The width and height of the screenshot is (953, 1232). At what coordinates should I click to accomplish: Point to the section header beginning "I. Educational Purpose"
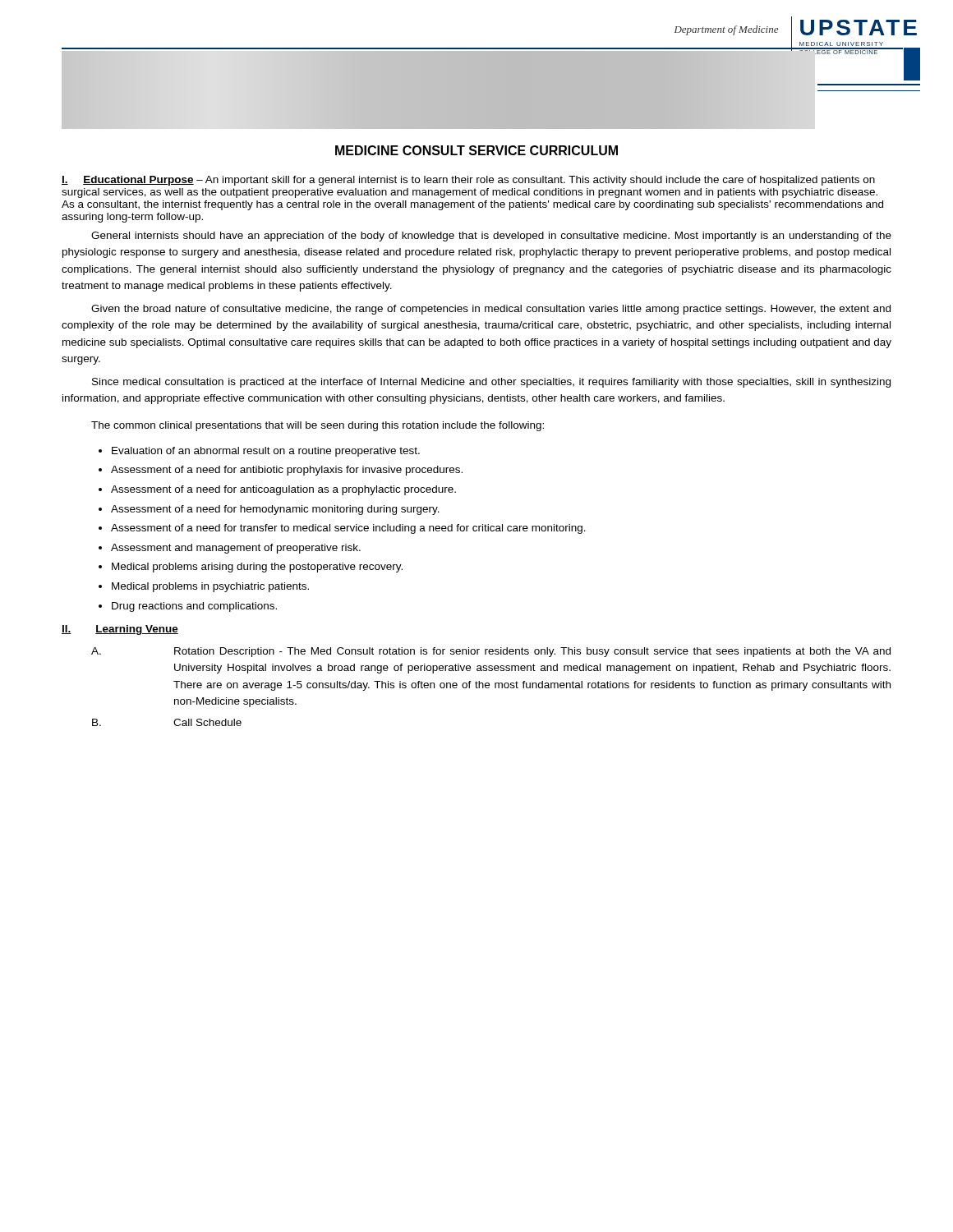click(473, 198)
